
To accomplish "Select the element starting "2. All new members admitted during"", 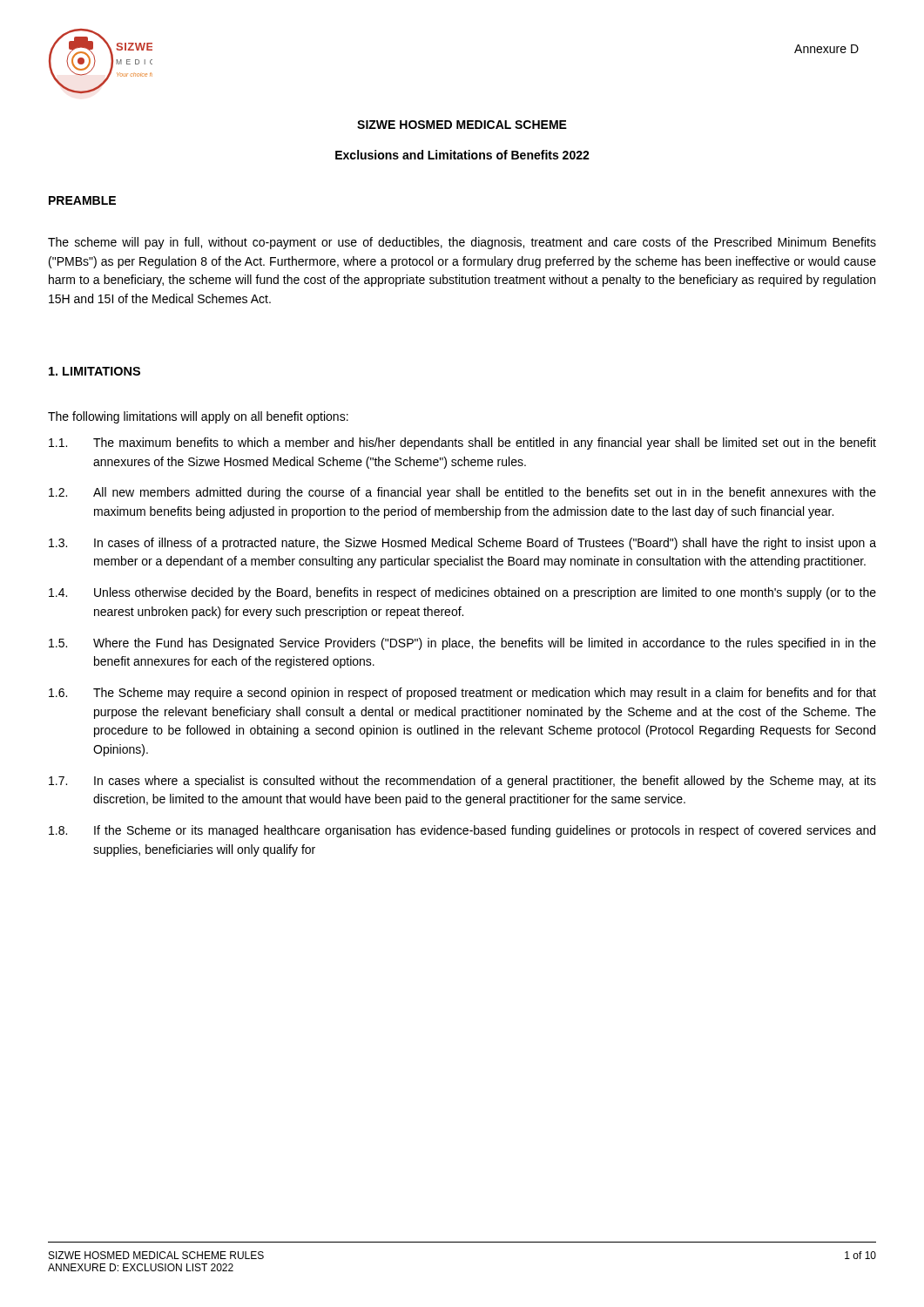I will 462,503.
